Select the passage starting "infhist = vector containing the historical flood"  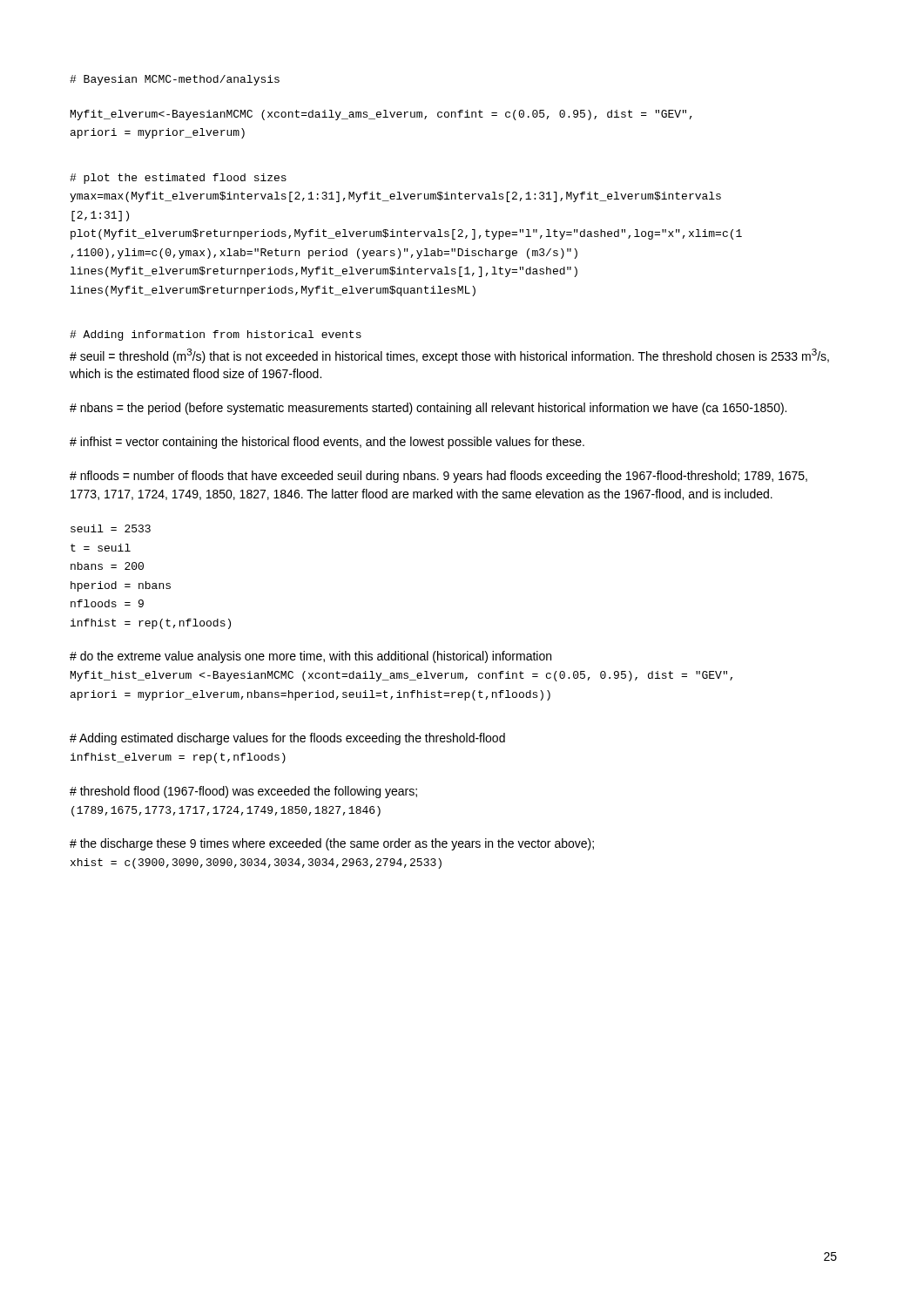tap(327, 442)
